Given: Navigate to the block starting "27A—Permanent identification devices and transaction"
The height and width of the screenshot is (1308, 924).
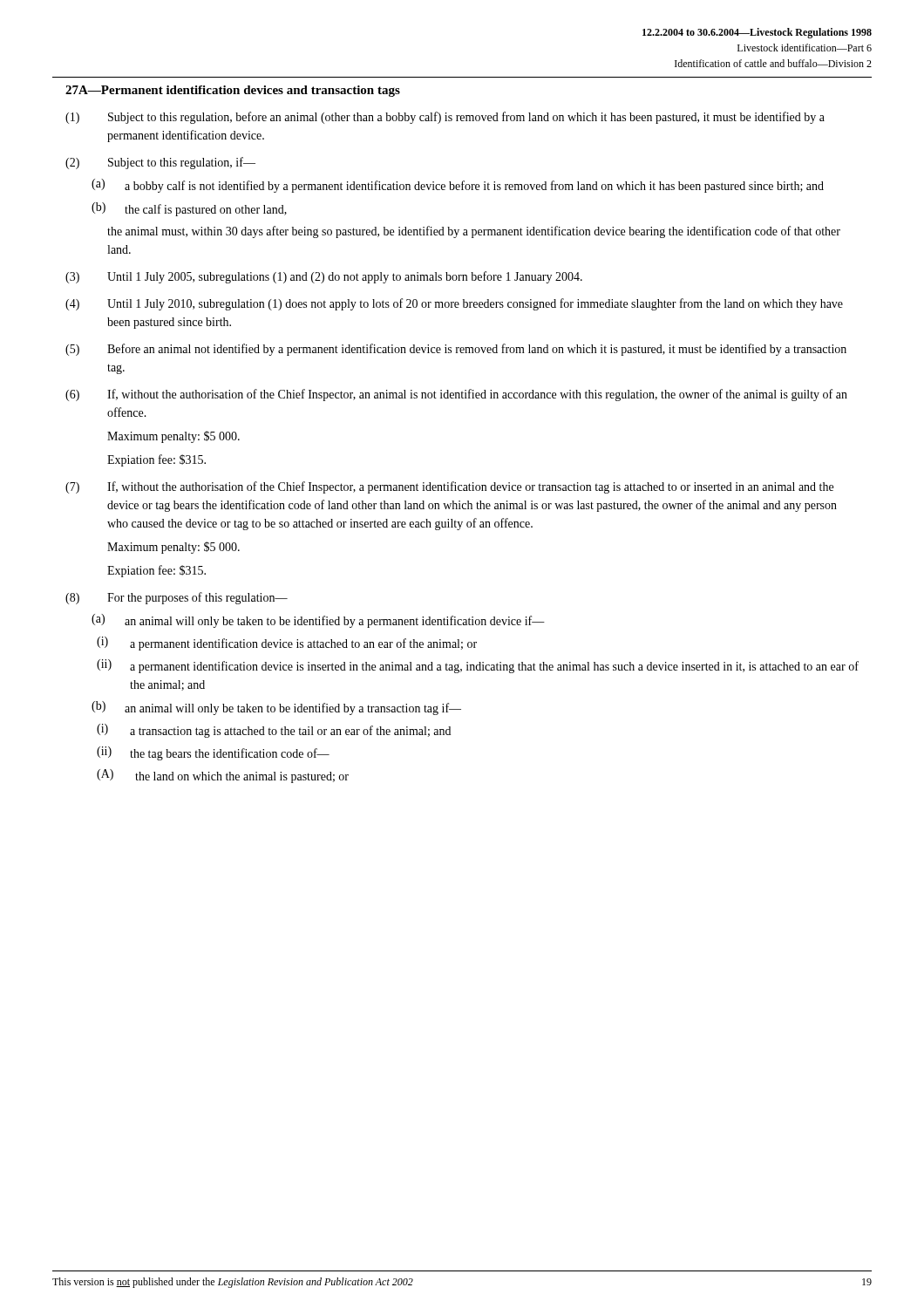Looking at the screenshot, I should [x=233, y=90].
